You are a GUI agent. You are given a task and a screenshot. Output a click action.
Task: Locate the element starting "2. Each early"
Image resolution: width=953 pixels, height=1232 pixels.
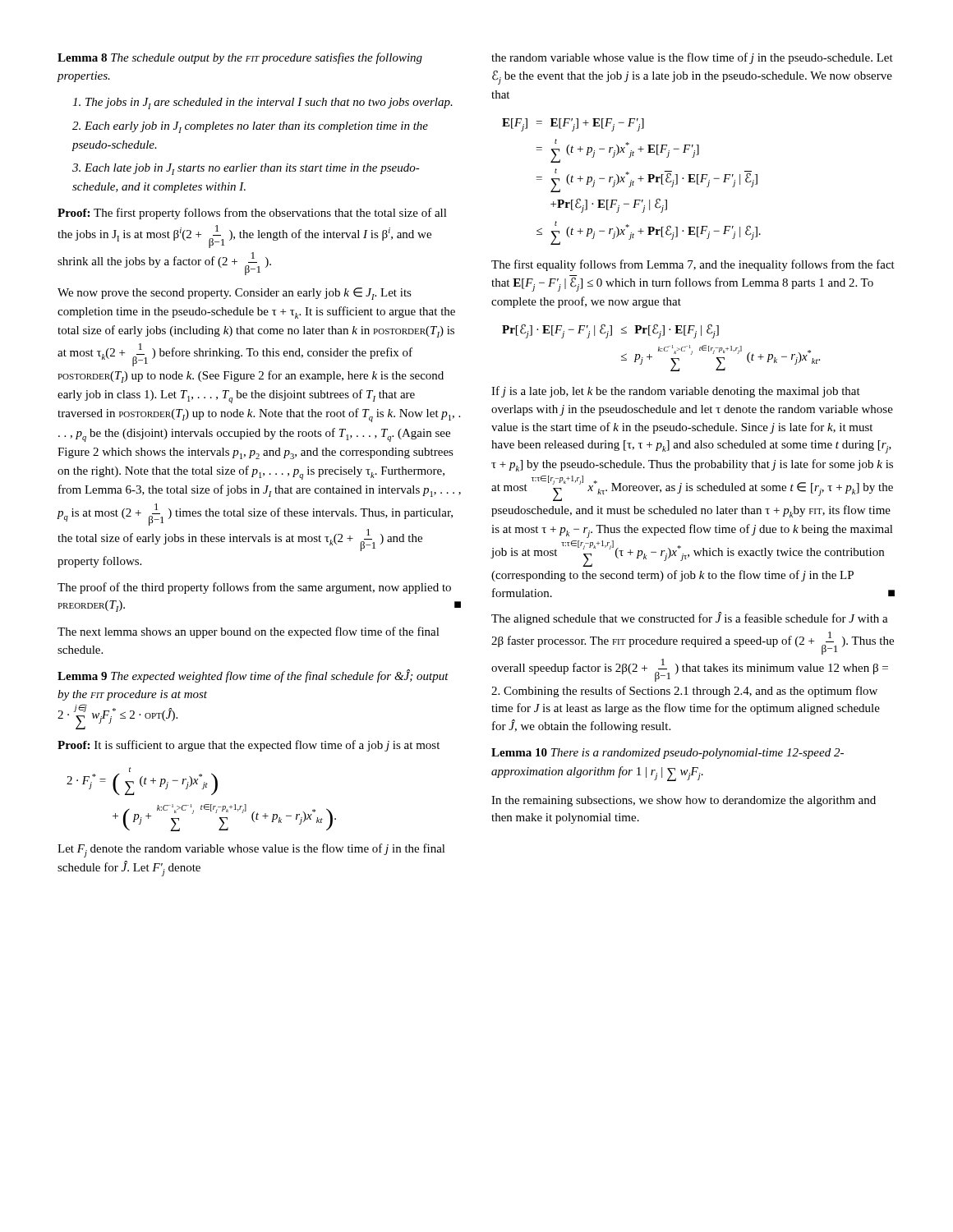[x=250, y=135]
